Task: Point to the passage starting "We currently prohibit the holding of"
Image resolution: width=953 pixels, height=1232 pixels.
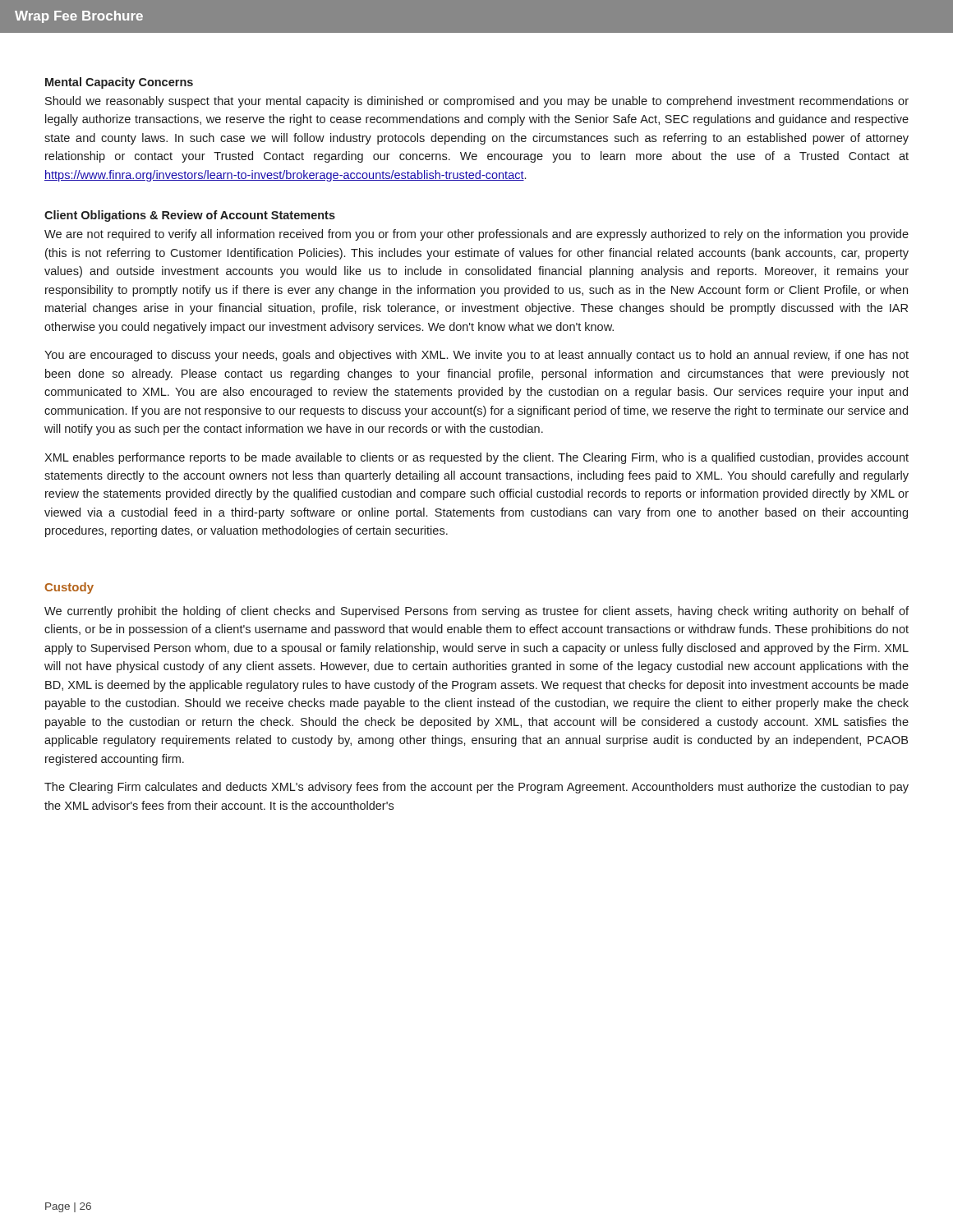Action: coord(476,685)
